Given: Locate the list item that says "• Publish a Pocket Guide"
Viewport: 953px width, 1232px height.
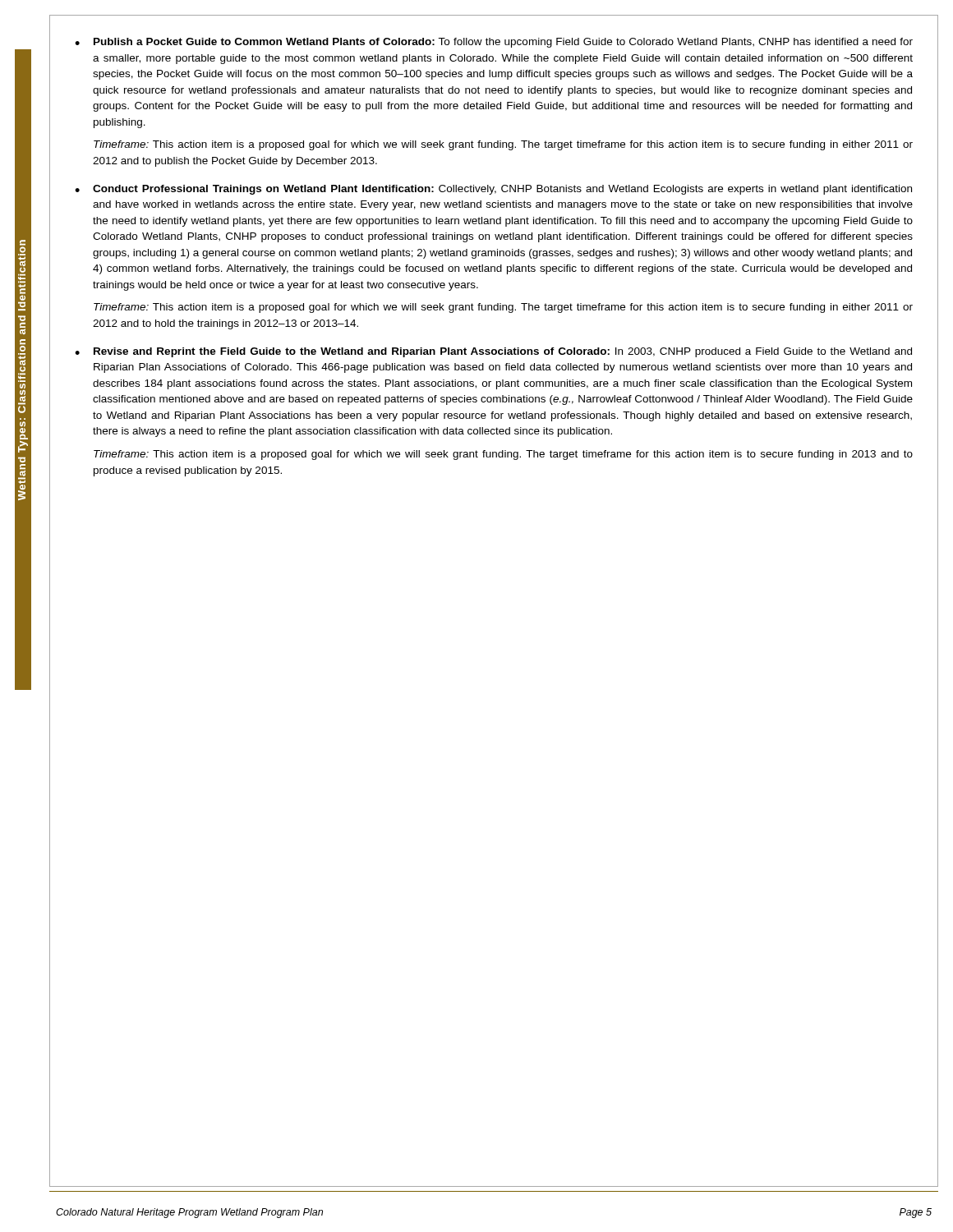Looking at the screenshot, I should 494,82.
